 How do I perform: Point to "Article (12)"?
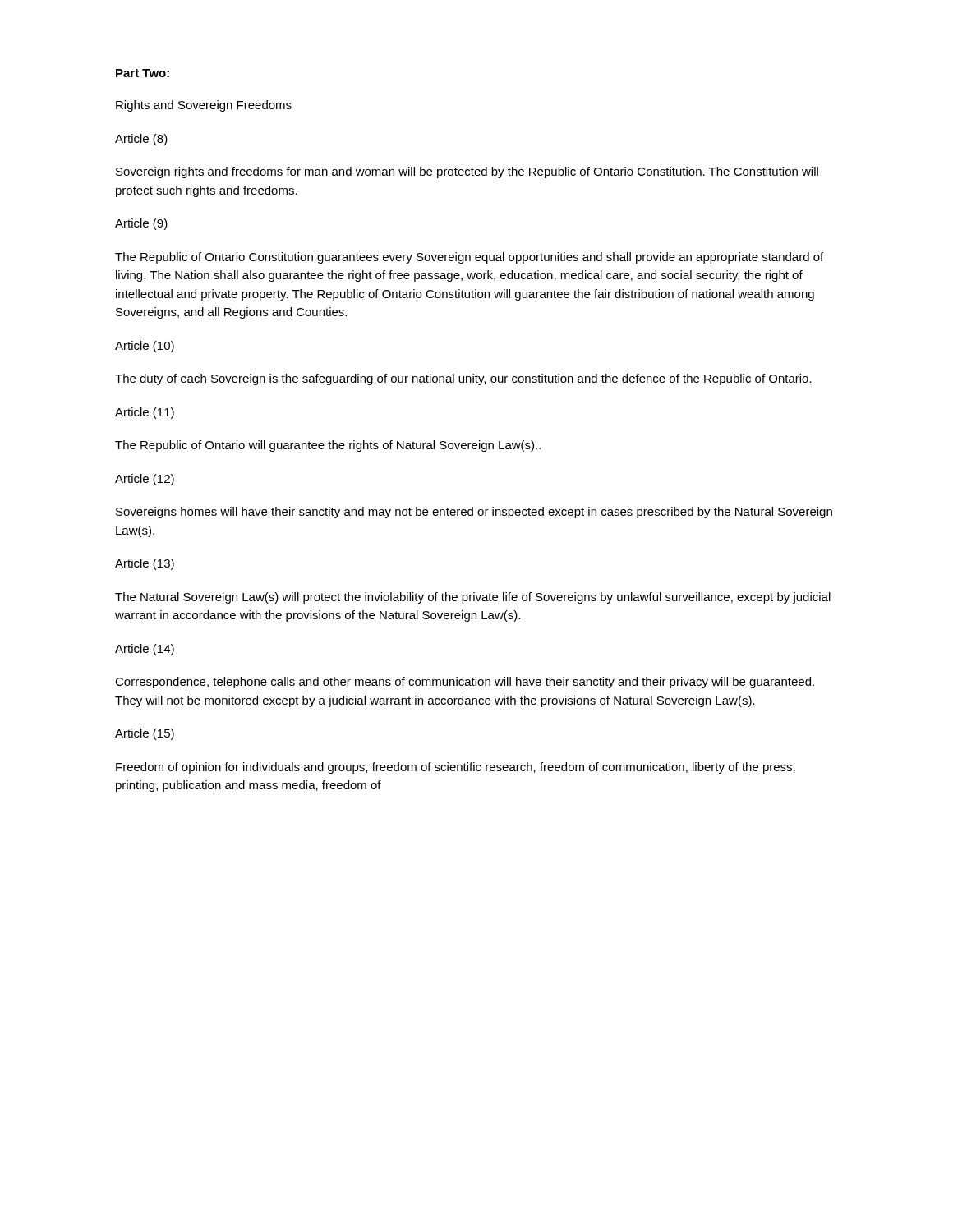click(x=145, y=478)
